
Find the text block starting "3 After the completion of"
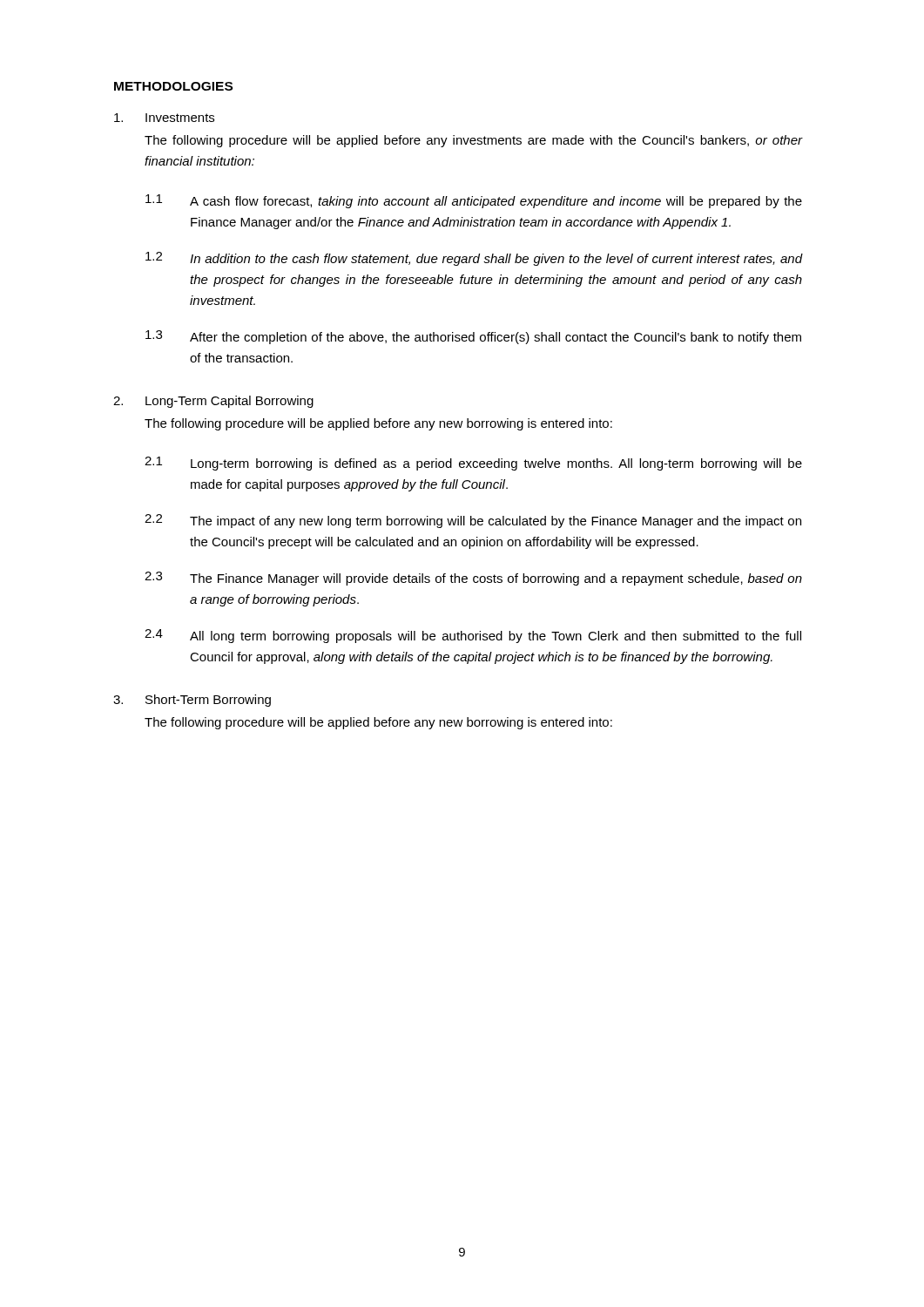pos(473,348)
